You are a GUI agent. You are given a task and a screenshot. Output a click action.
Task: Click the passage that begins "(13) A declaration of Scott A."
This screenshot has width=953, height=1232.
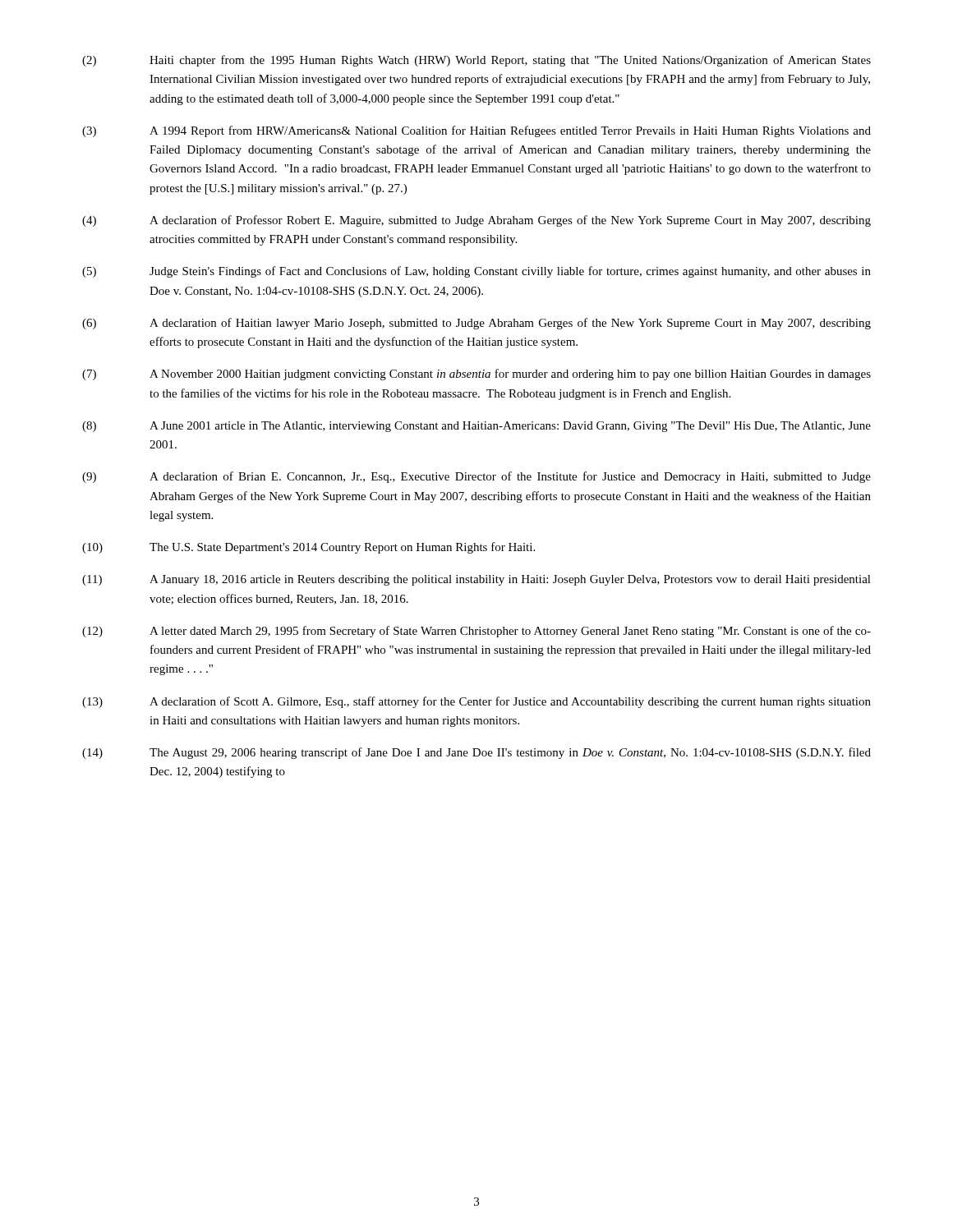(476, 711)
